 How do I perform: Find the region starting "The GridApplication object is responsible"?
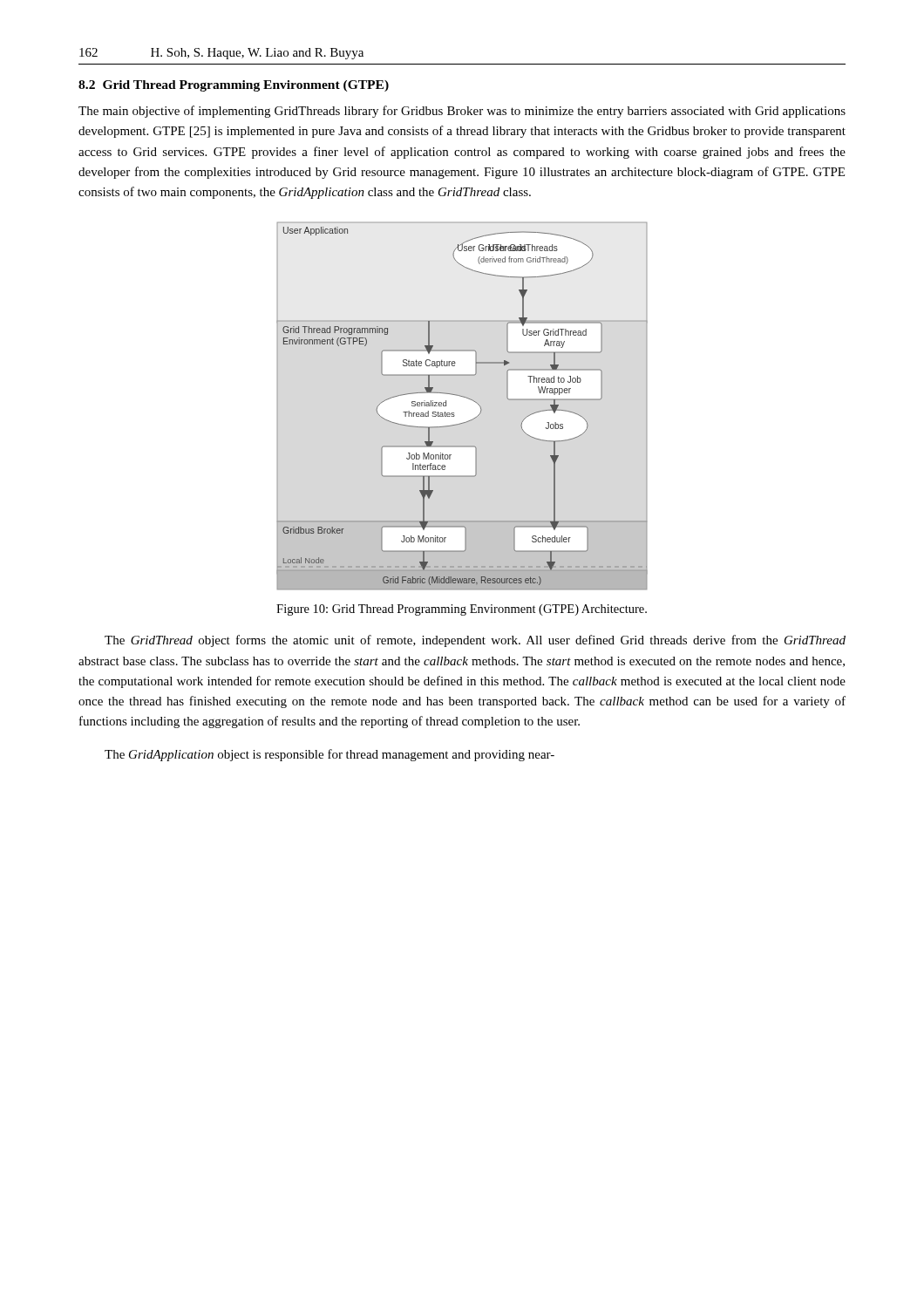pyautogui.click(x=330, y=754)
